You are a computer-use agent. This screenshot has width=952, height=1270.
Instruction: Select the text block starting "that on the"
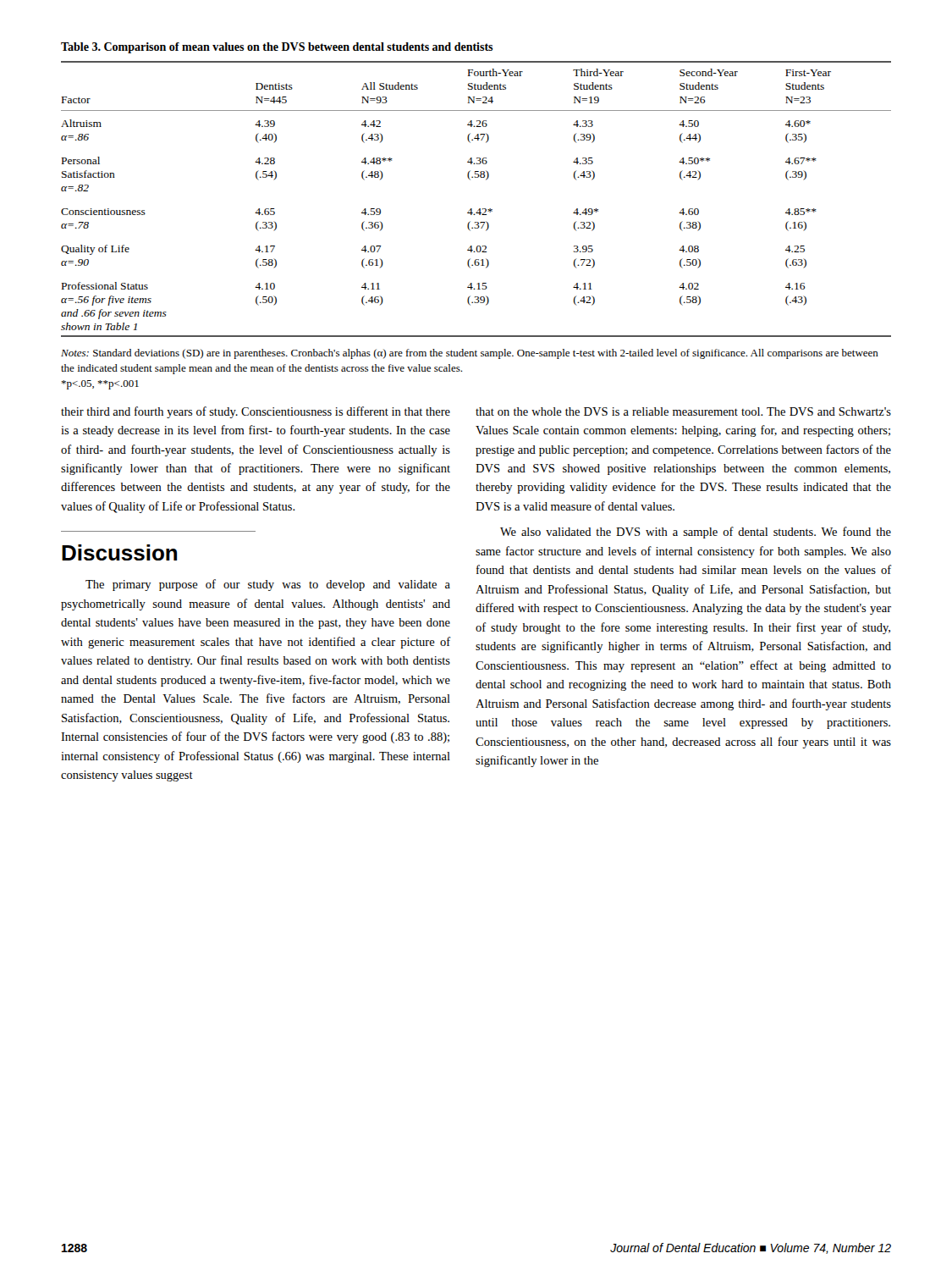coord(683,459)
